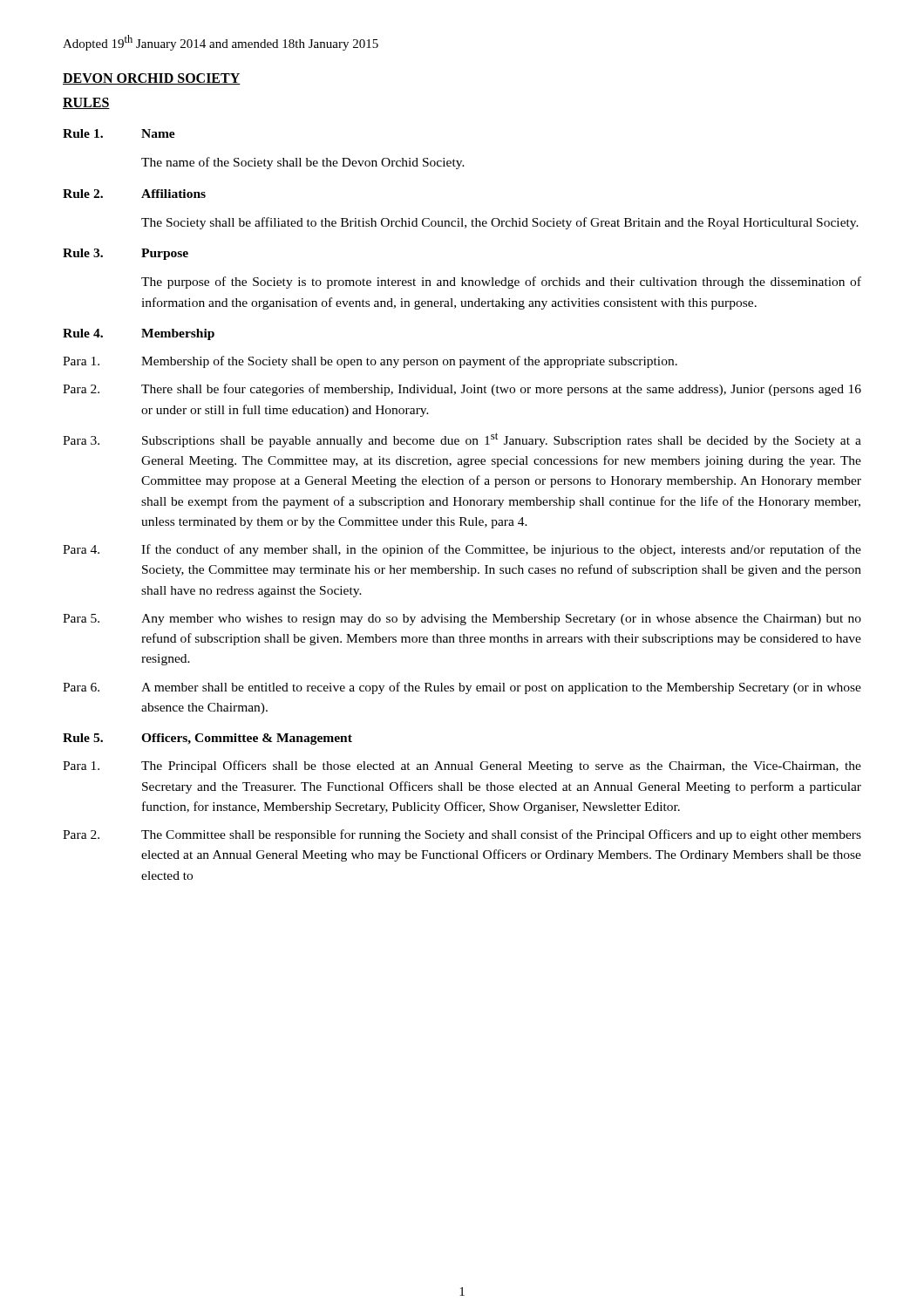The height and width of the screenshot is (1308, 924).
Task: Click on the region starting "Para 5. Any member who wishes to resign"
Action: 462,638
